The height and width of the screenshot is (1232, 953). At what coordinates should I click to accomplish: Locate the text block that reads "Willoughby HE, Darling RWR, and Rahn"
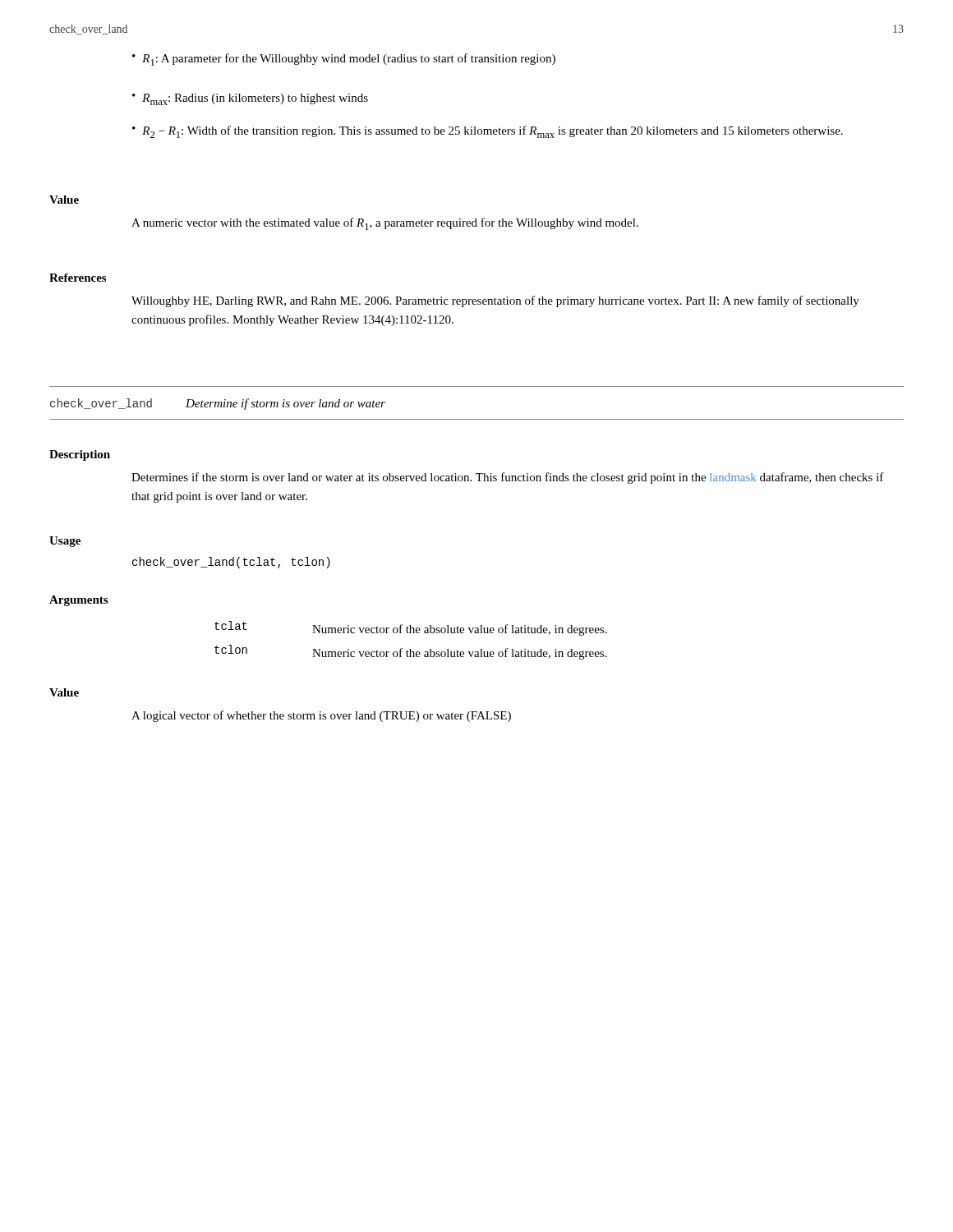[495, 310]
